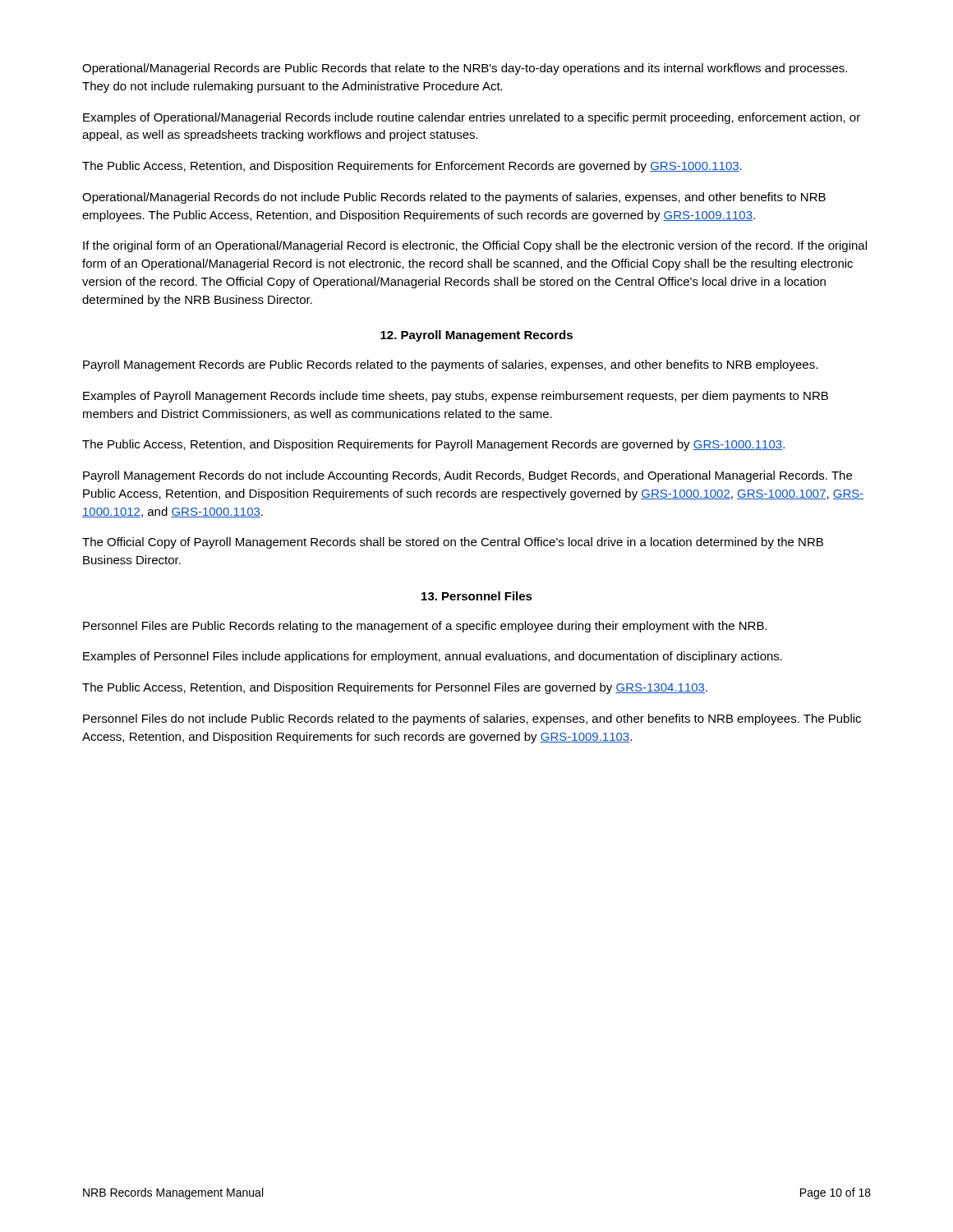Where is the passage that starts "Operational/Managerial Records do"?

476,206
